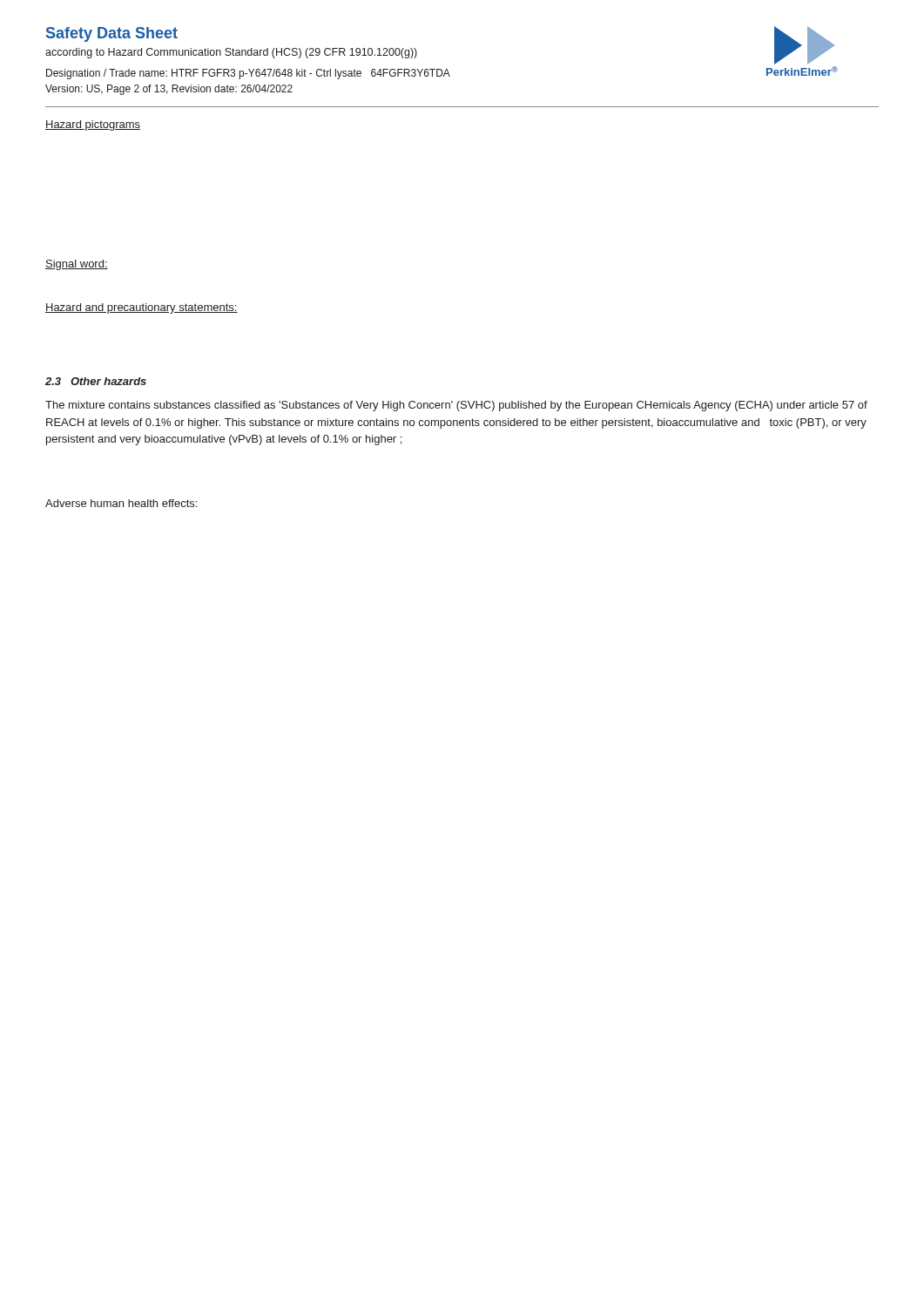Point to the text block starting "Adverse human health"
Screen dimensions: 1307x924
pos(122,503)
